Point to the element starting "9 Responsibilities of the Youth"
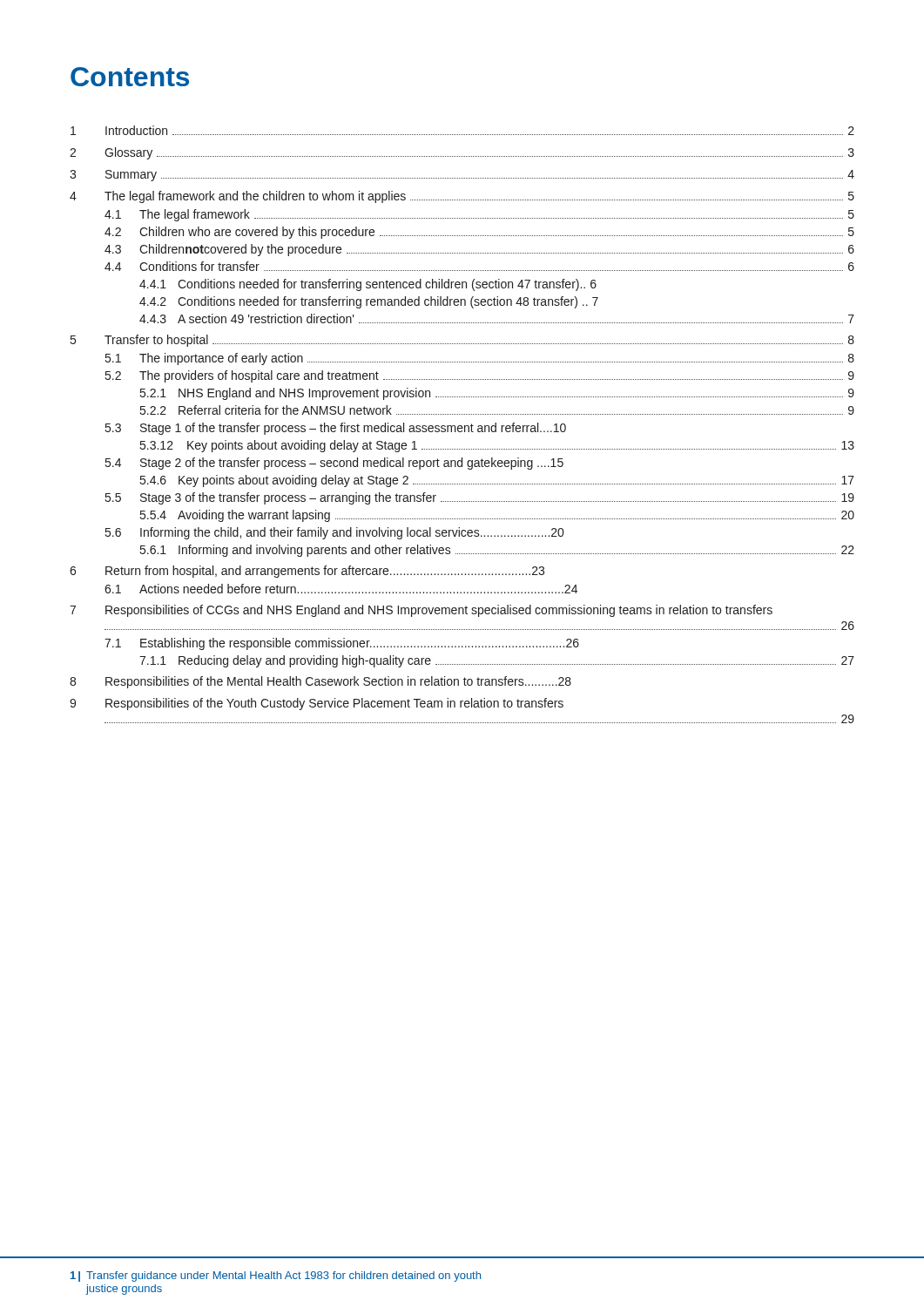 tap(462, 711)
